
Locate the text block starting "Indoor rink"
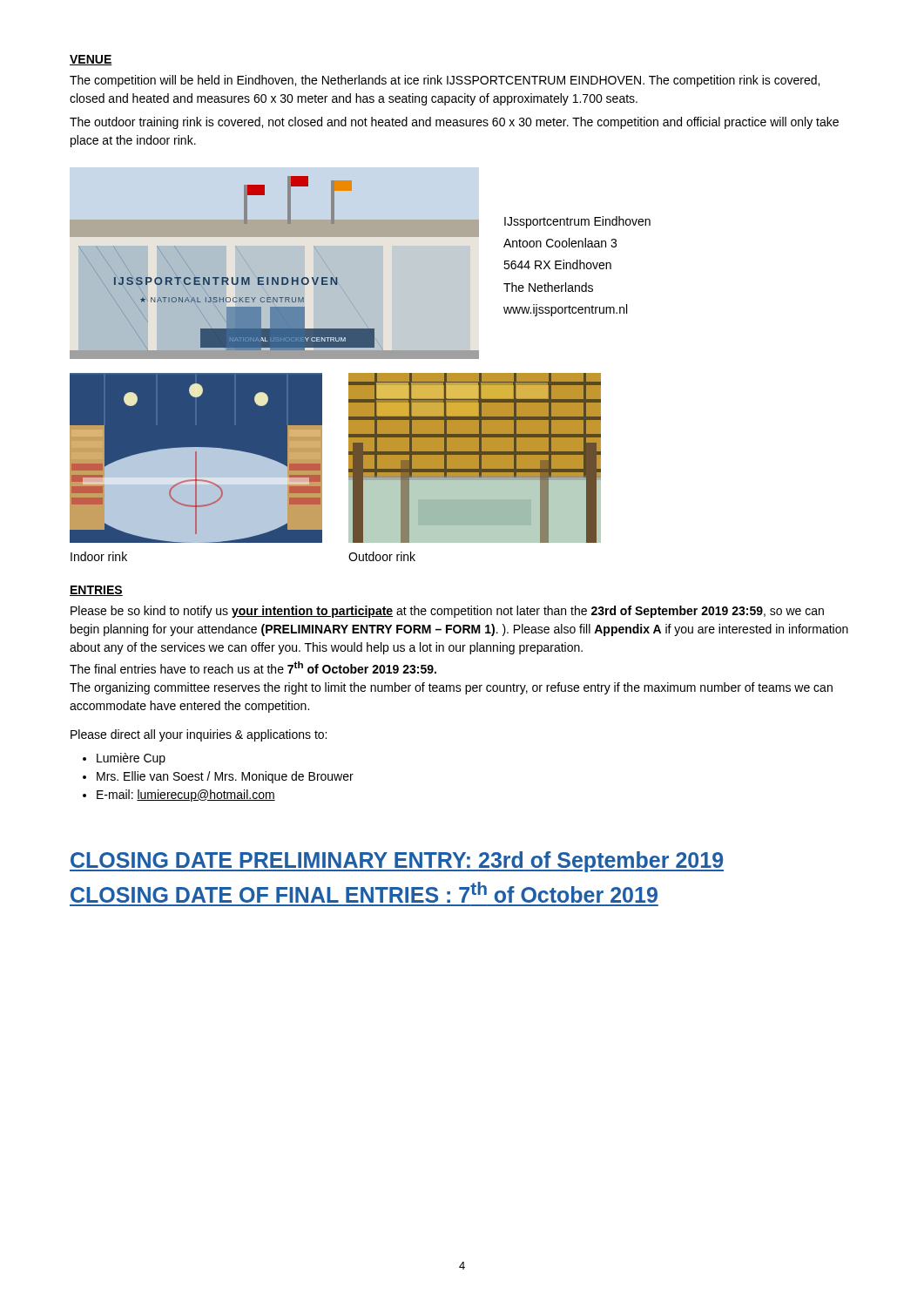[98, 557]
